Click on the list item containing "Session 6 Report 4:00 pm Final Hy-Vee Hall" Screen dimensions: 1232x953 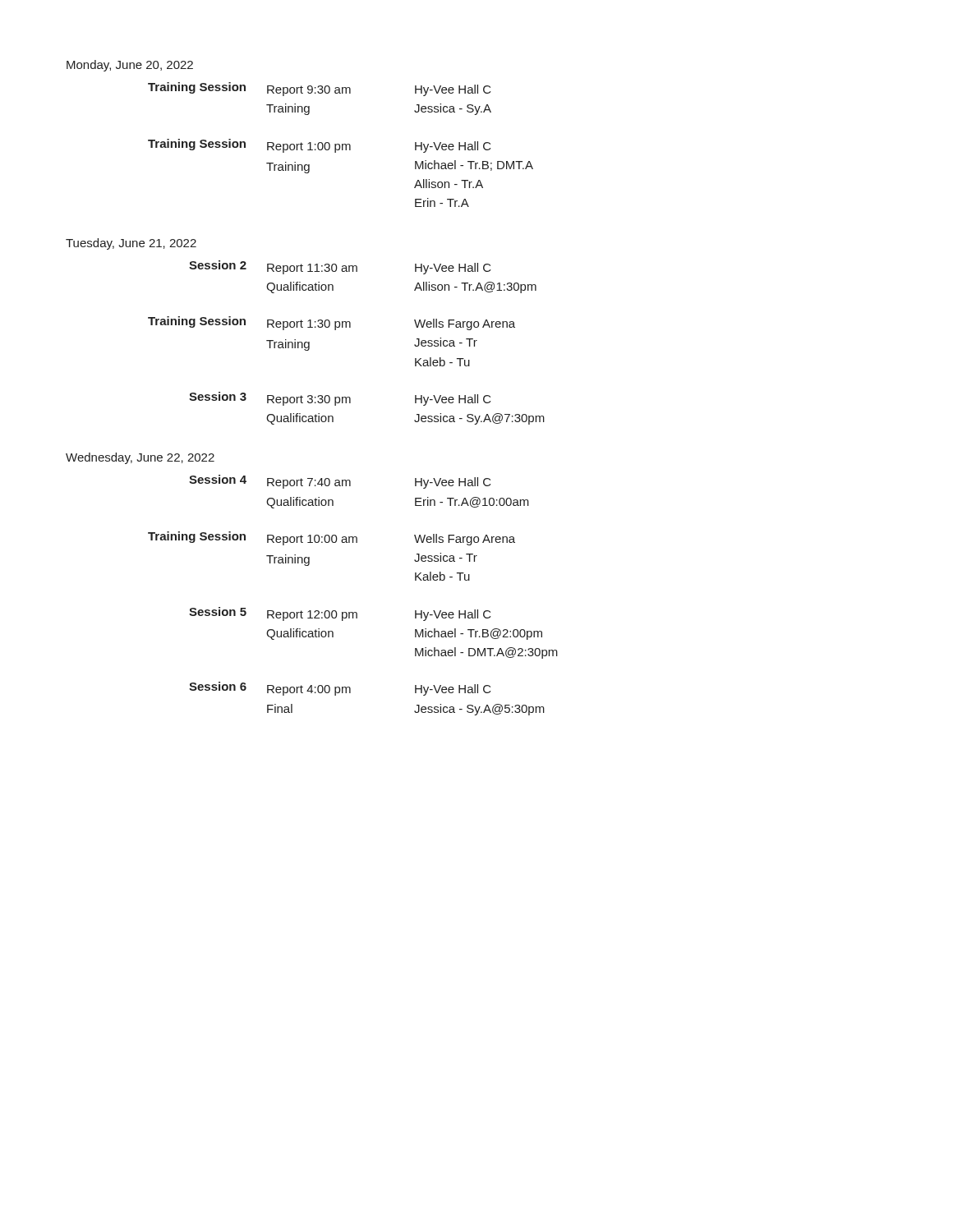click(476, 699)
